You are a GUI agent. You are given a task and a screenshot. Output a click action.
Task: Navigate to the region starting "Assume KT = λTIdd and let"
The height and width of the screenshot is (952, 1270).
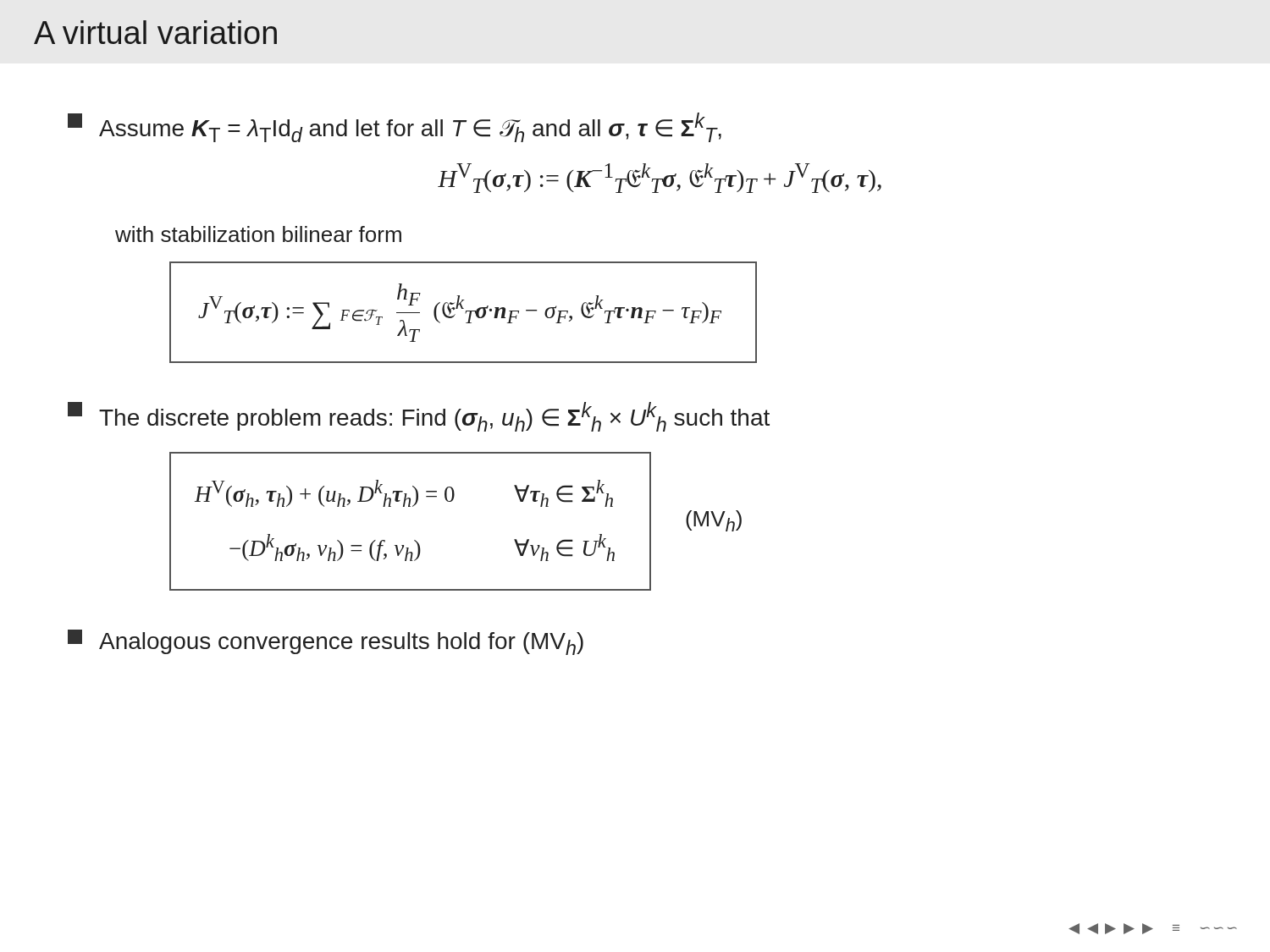[x=395, y=128]
